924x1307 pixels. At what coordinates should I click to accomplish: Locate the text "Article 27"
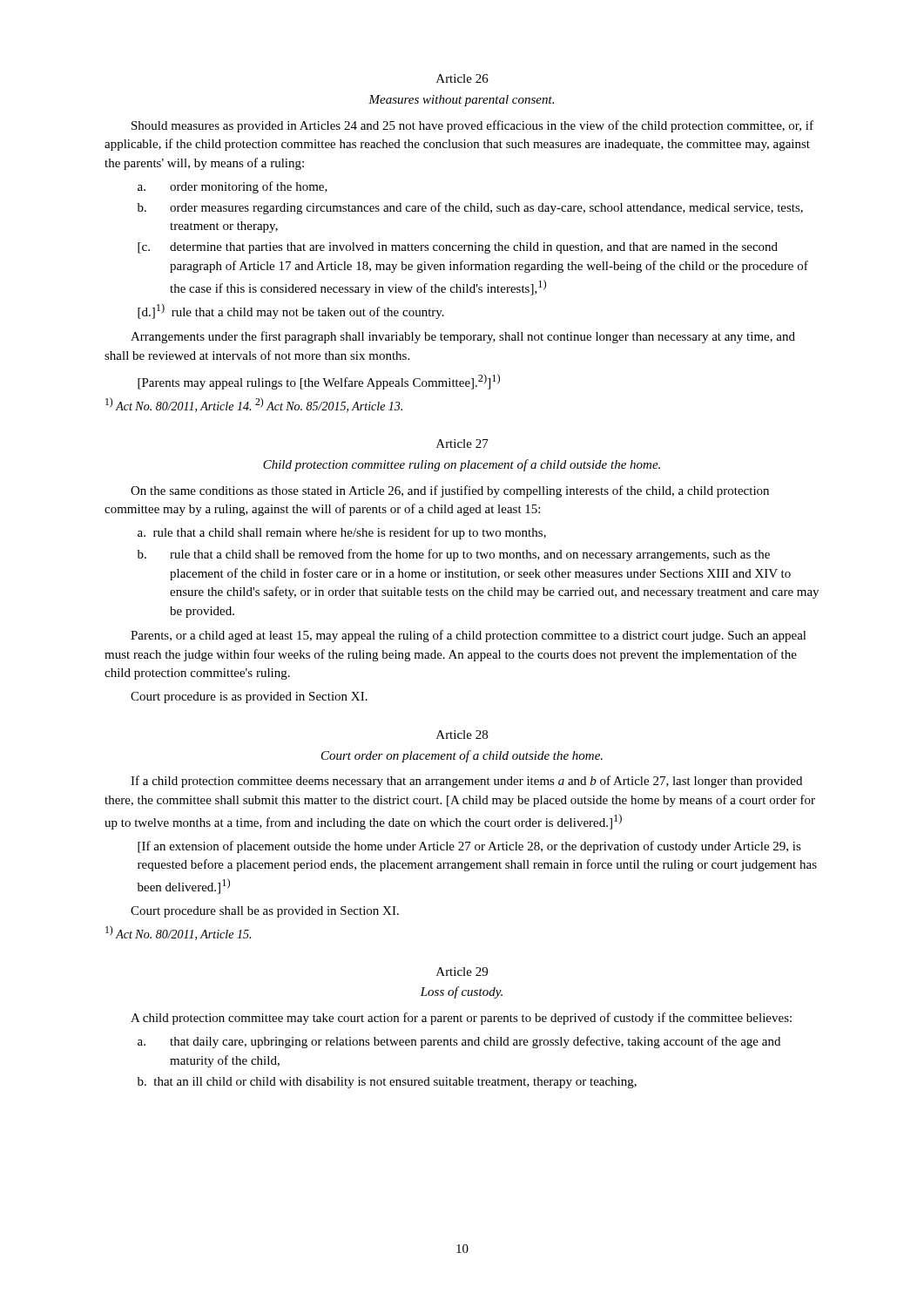click(462, 444)
